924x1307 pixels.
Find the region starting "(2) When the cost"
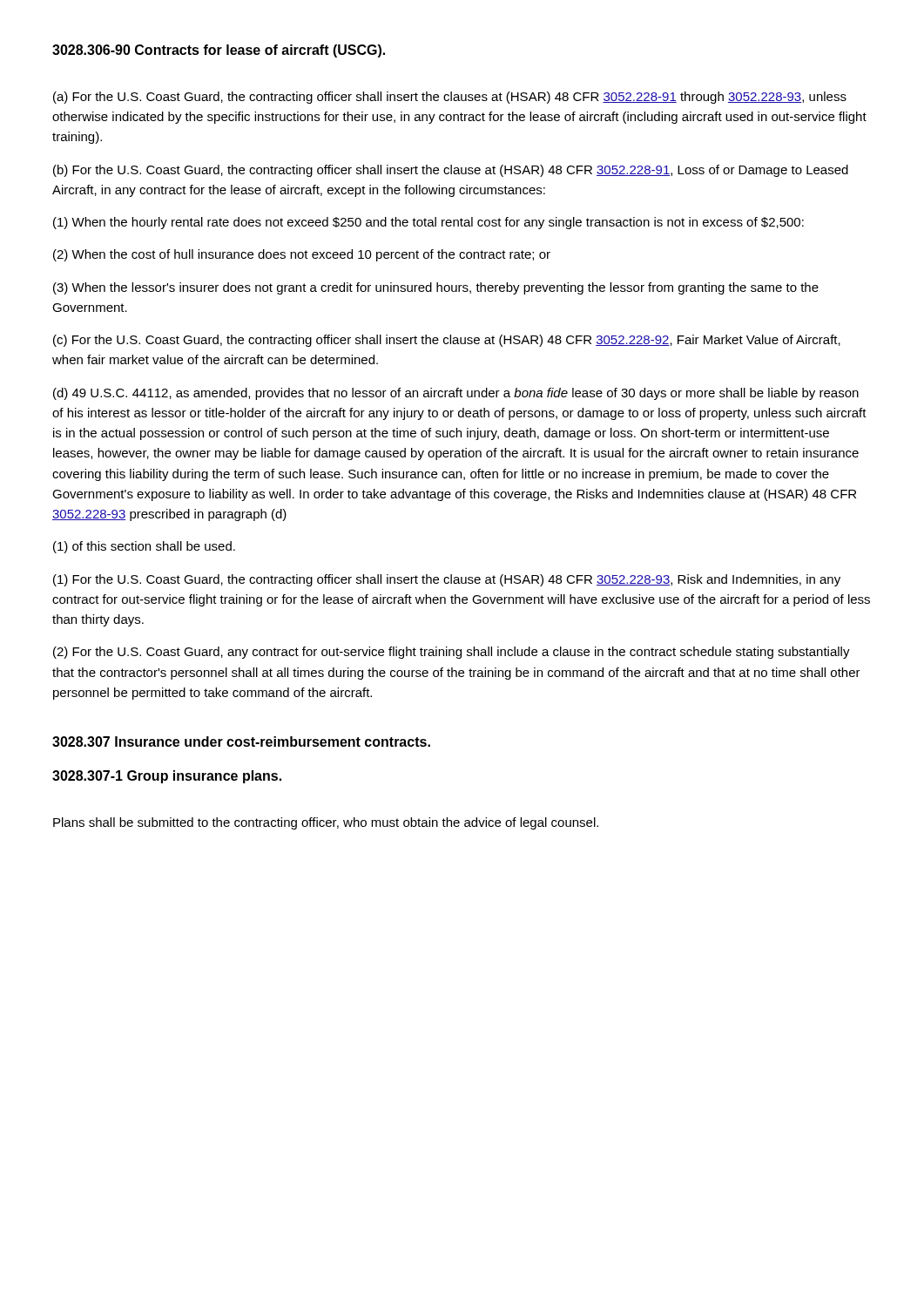301,254
